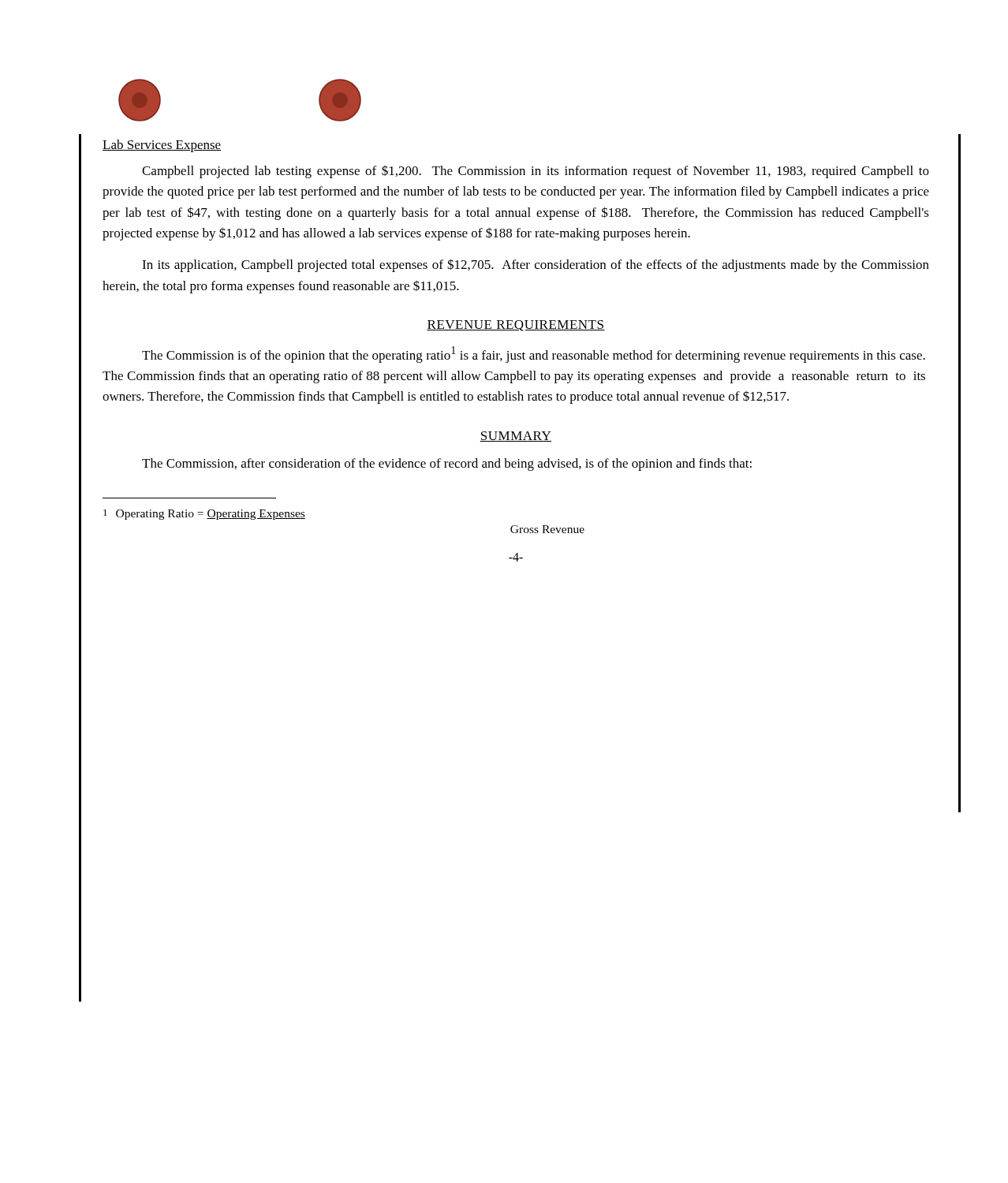This screenshot has width=1008, height=1183.
Task: Find the logo
Action: (x=524, y=100)
